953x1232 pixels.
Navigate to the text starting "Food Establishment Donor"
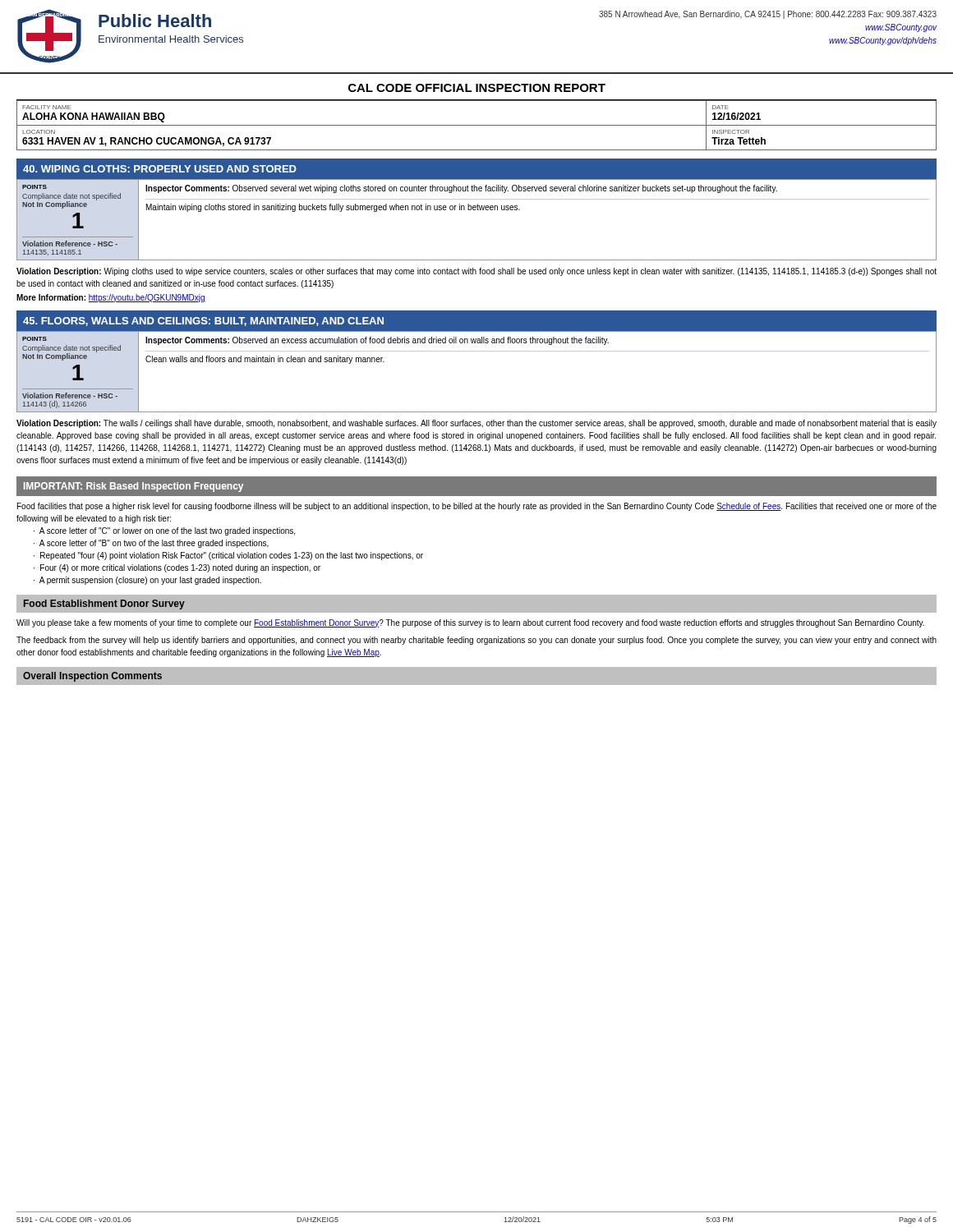(104, 603)
